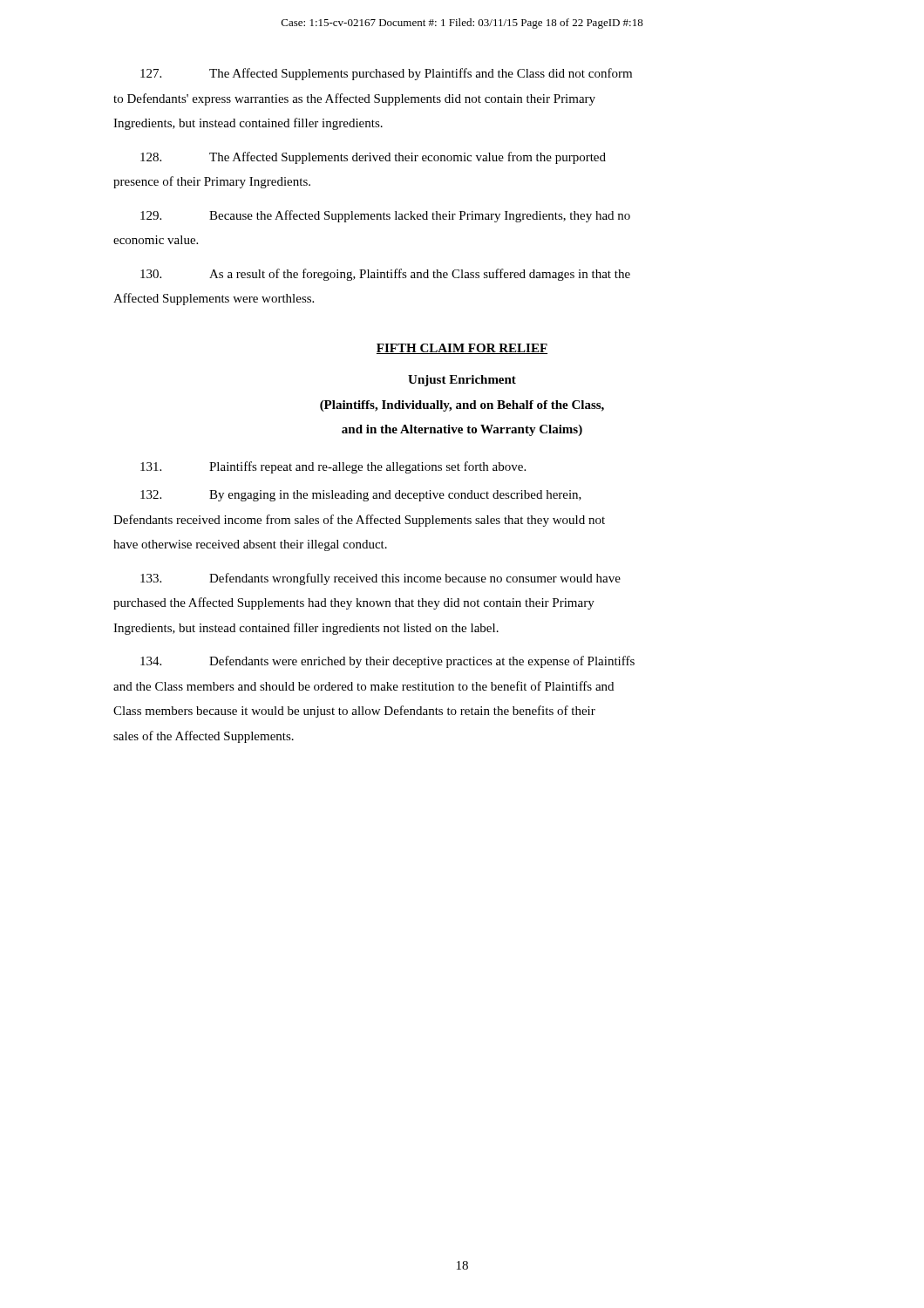Locate the list item that says "130. As a result of"
924x1308 pixels.
click(462, 274)
